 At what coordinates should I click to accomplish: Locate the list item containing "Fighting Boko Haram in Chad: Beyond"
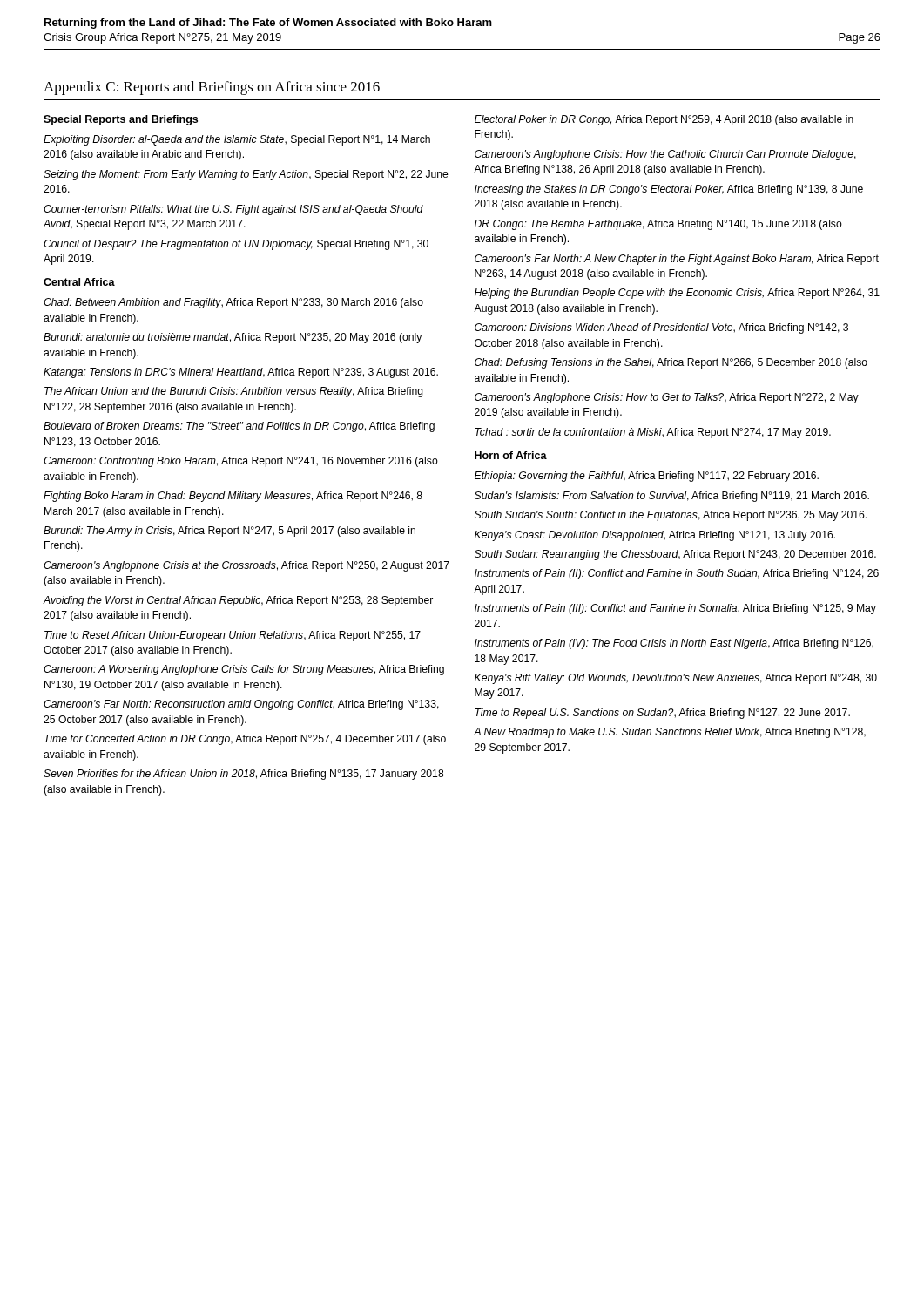(233, 503)
